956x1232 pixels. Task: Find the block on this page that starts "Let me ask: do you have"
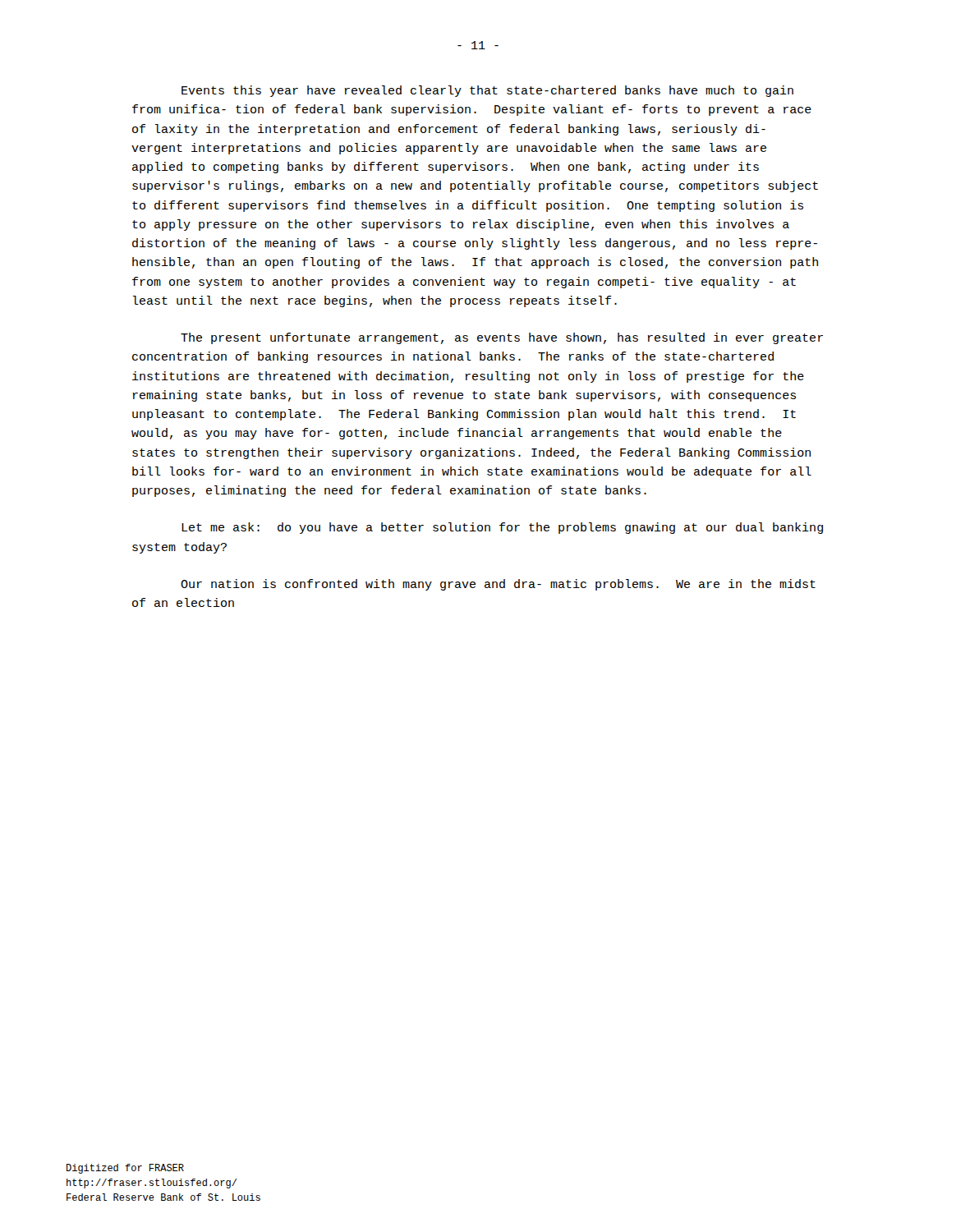[478, 538]
